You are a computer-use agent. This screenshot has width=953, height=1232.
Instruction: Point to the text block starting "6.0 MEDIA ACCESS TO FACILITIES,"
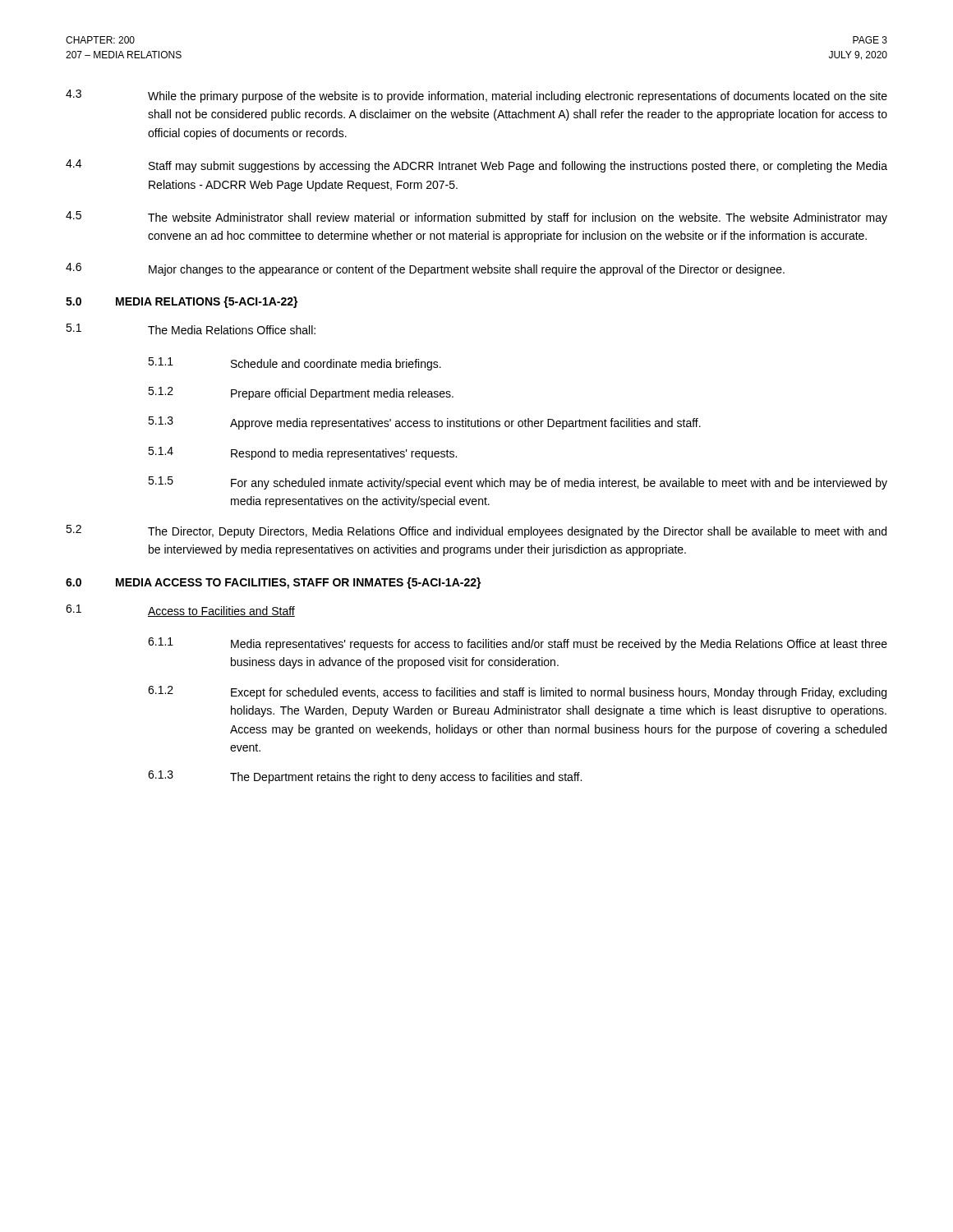click(x=273, y=582)
